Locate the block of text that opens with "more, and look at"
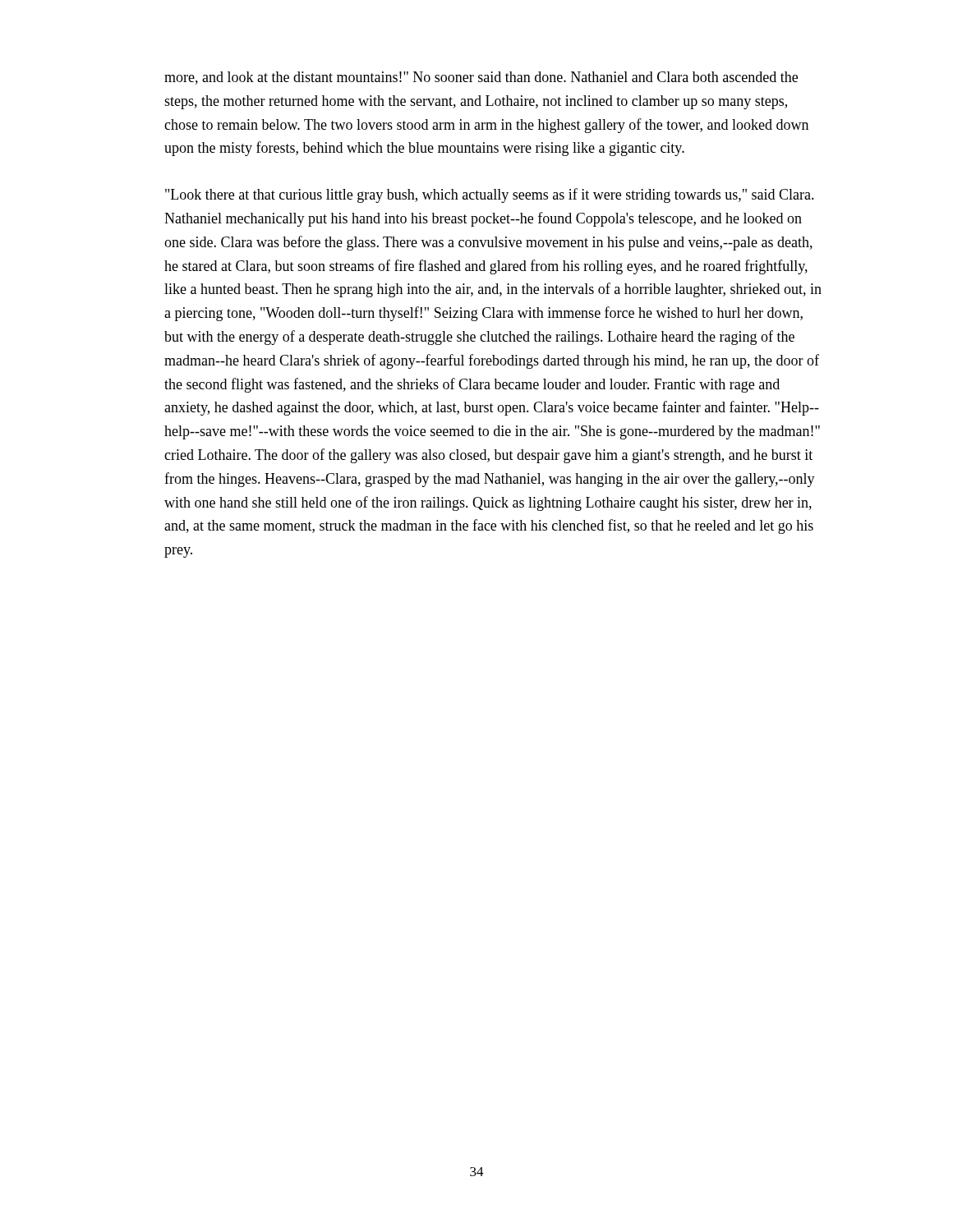953x1232 pixels. 487,113
